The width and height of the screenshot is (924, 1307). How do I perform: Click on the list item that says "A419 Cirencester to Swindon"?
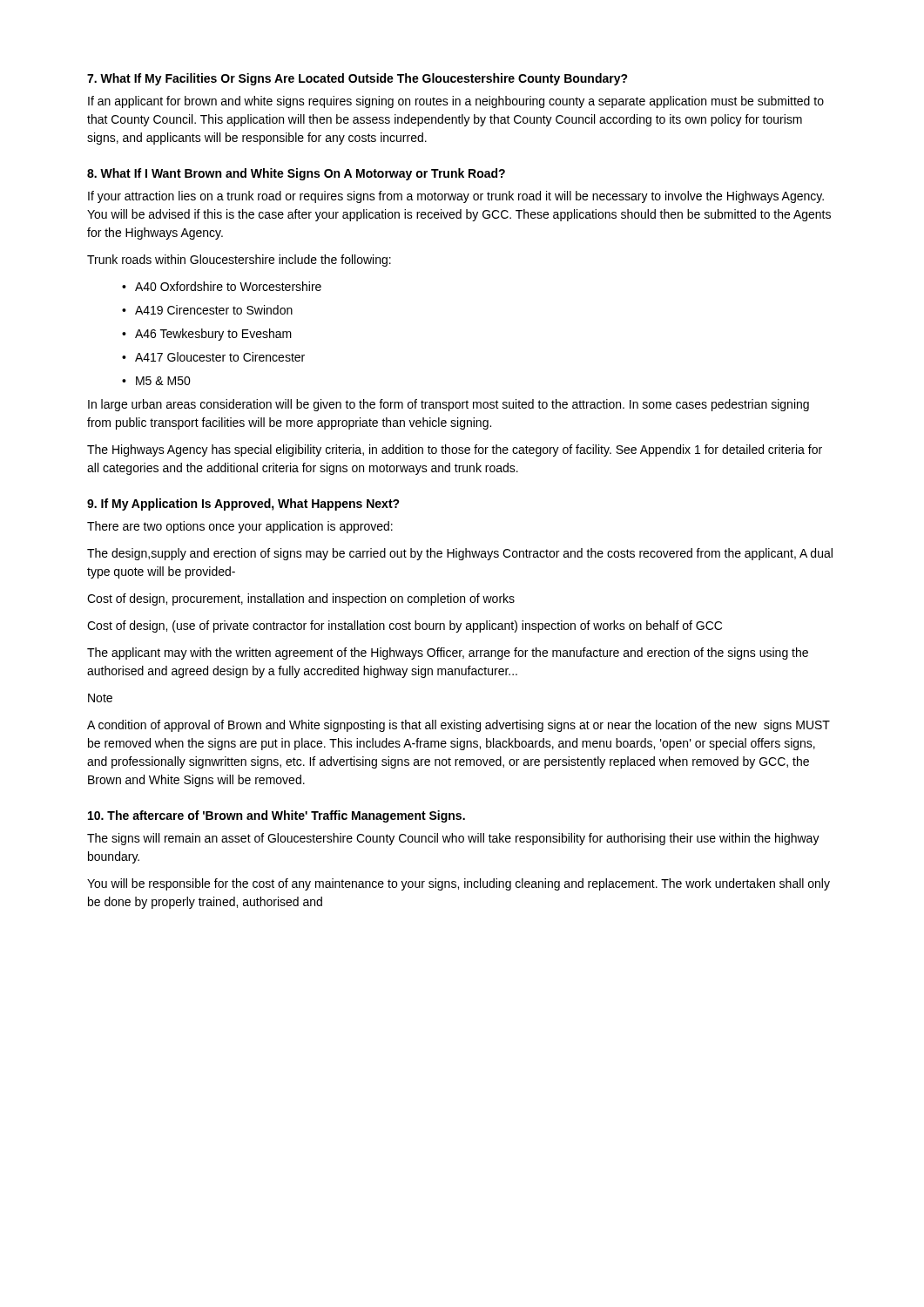click(x=214, y=310)
